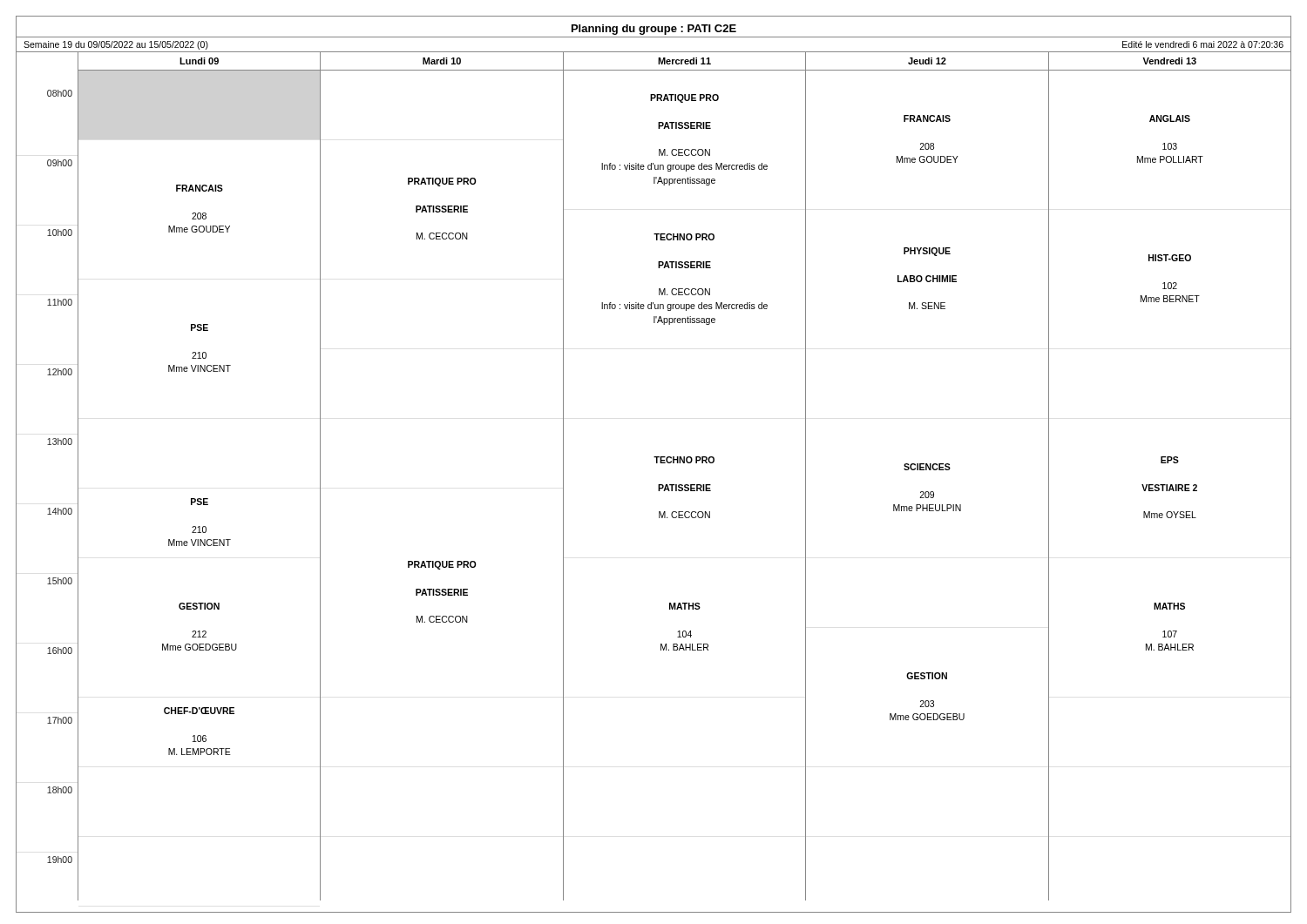Click the passage that begins "Semaine 19 du 09/05/2022"
The width and height of the screenshot is (1307, 924).
click(116, 44)
